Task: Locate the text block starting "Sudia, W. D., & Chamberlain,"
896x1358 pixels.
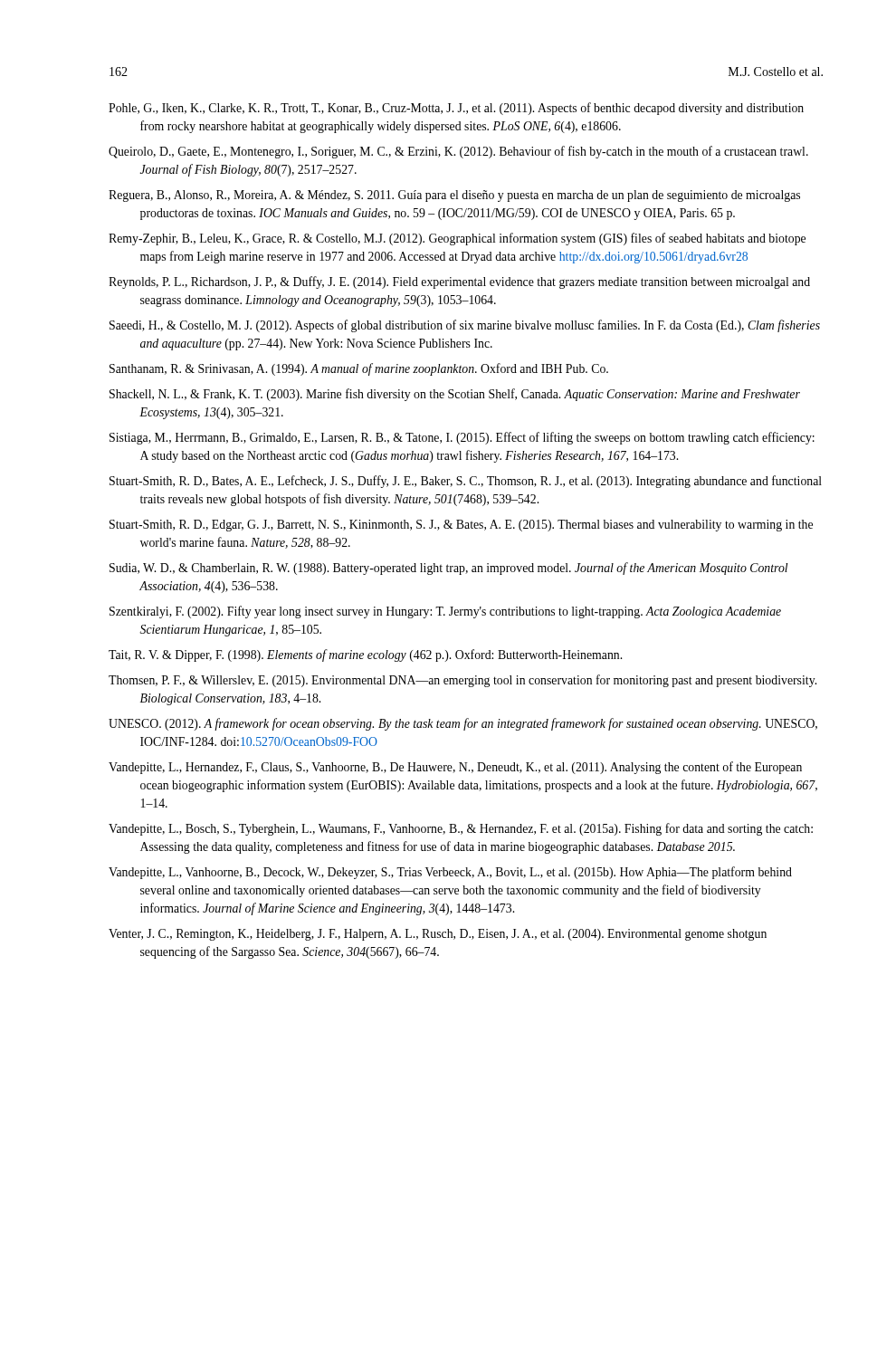Action: [x=448, y=577]
